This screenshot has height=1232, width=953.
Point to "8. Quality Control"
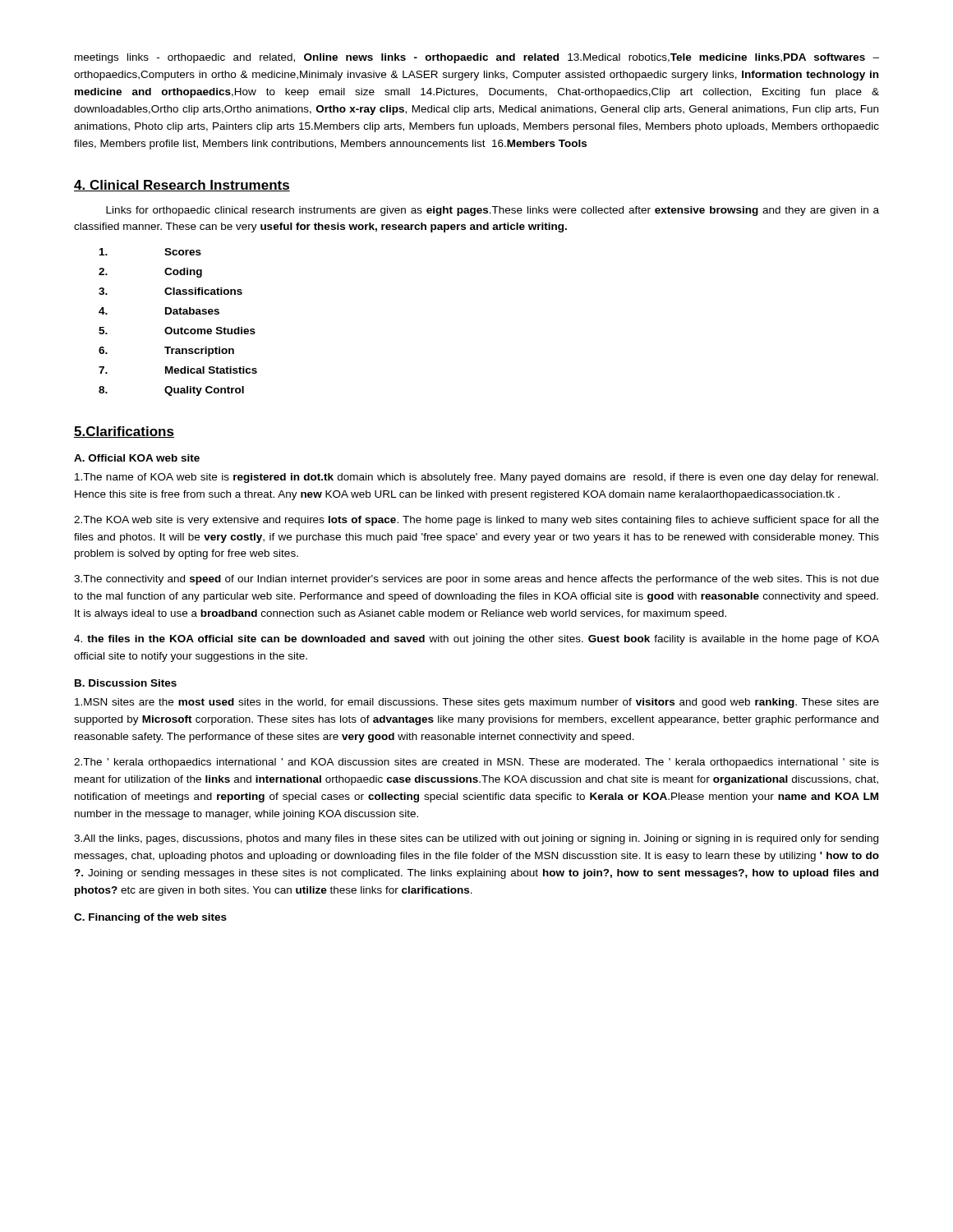pyautogui.click(x=159, y=390)
